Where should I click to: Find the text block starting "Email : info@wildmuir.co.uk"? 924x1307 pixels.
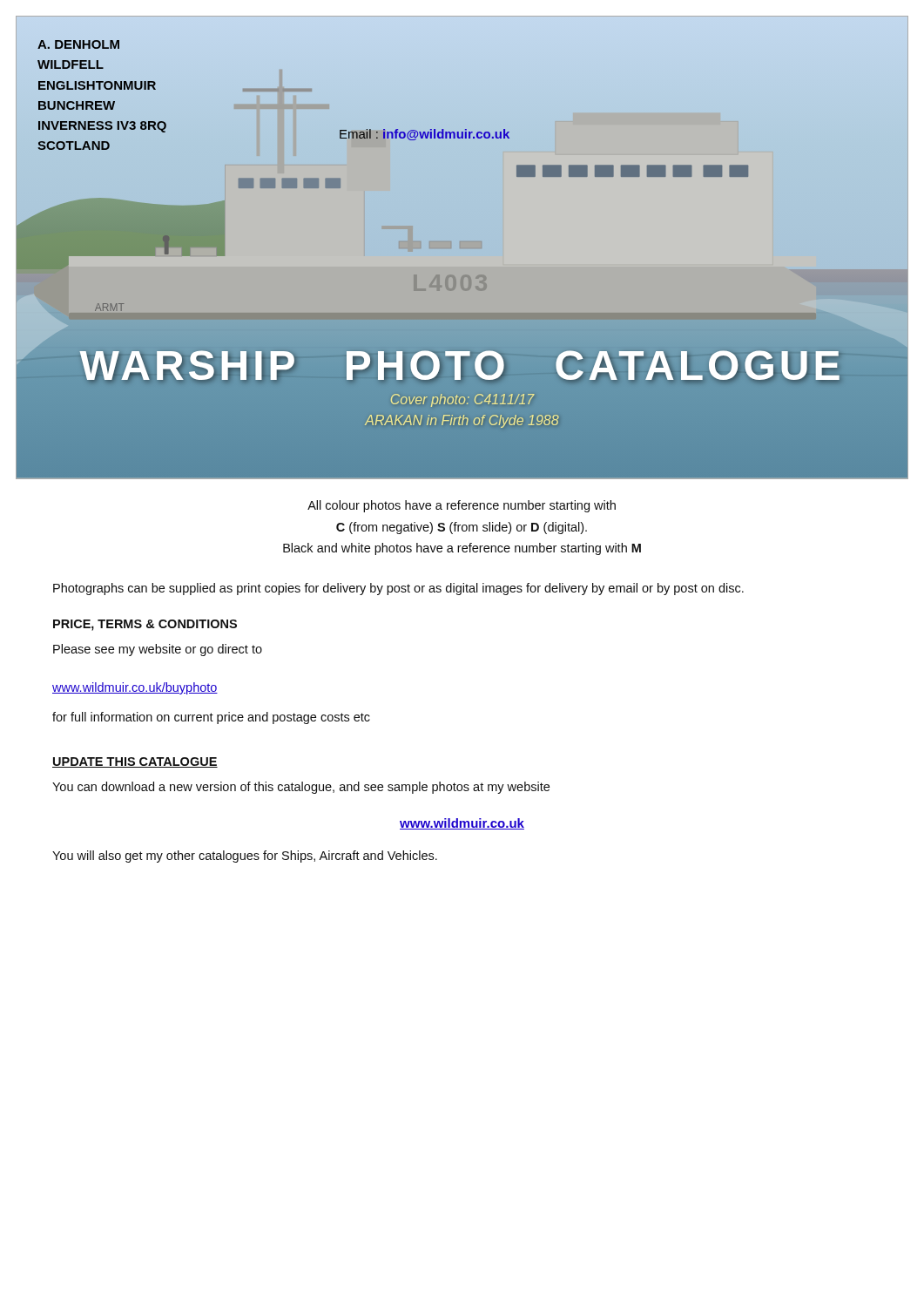pos(424,134)
